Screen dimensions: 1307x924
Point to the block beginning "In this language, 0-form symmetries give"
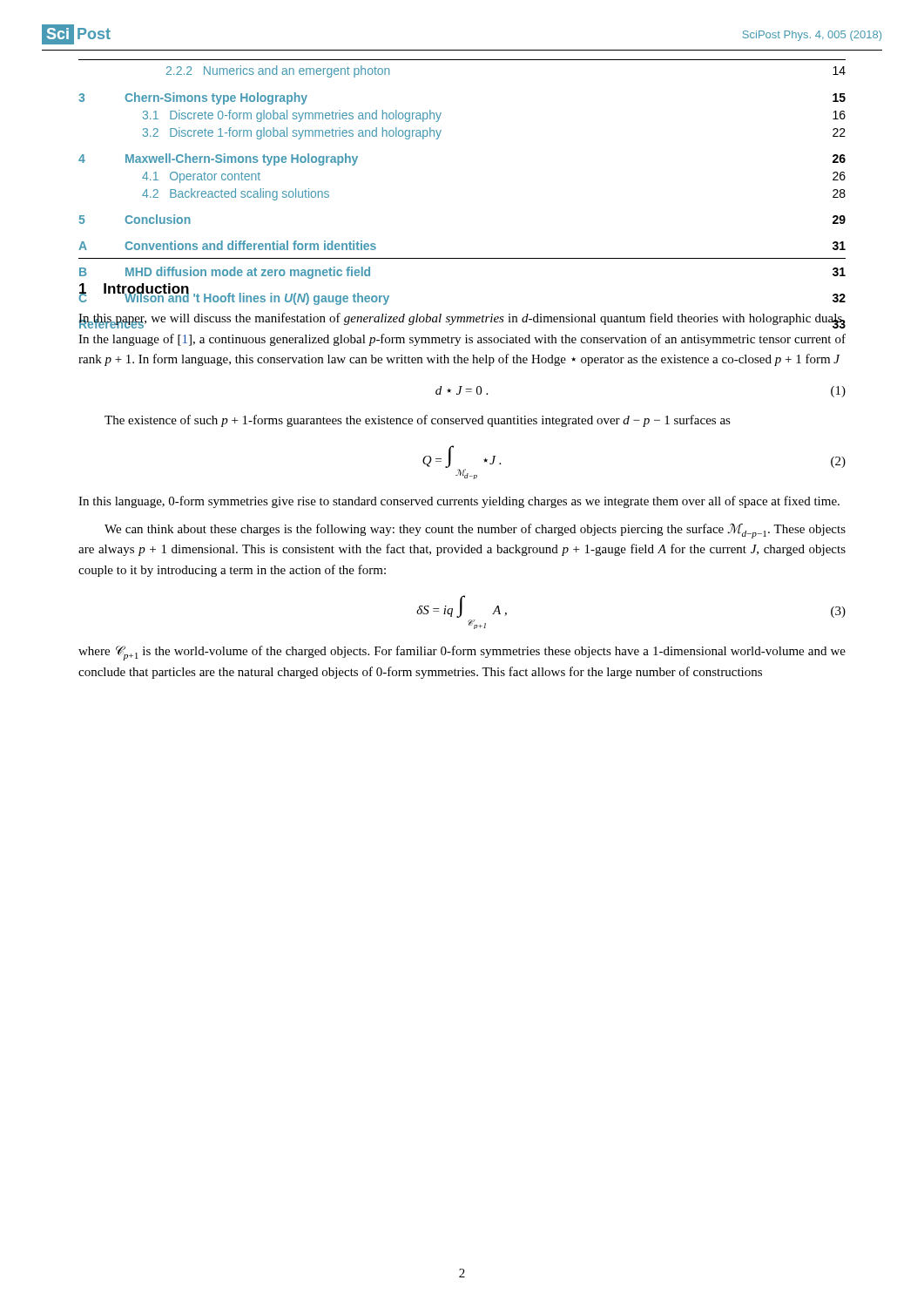459,501
